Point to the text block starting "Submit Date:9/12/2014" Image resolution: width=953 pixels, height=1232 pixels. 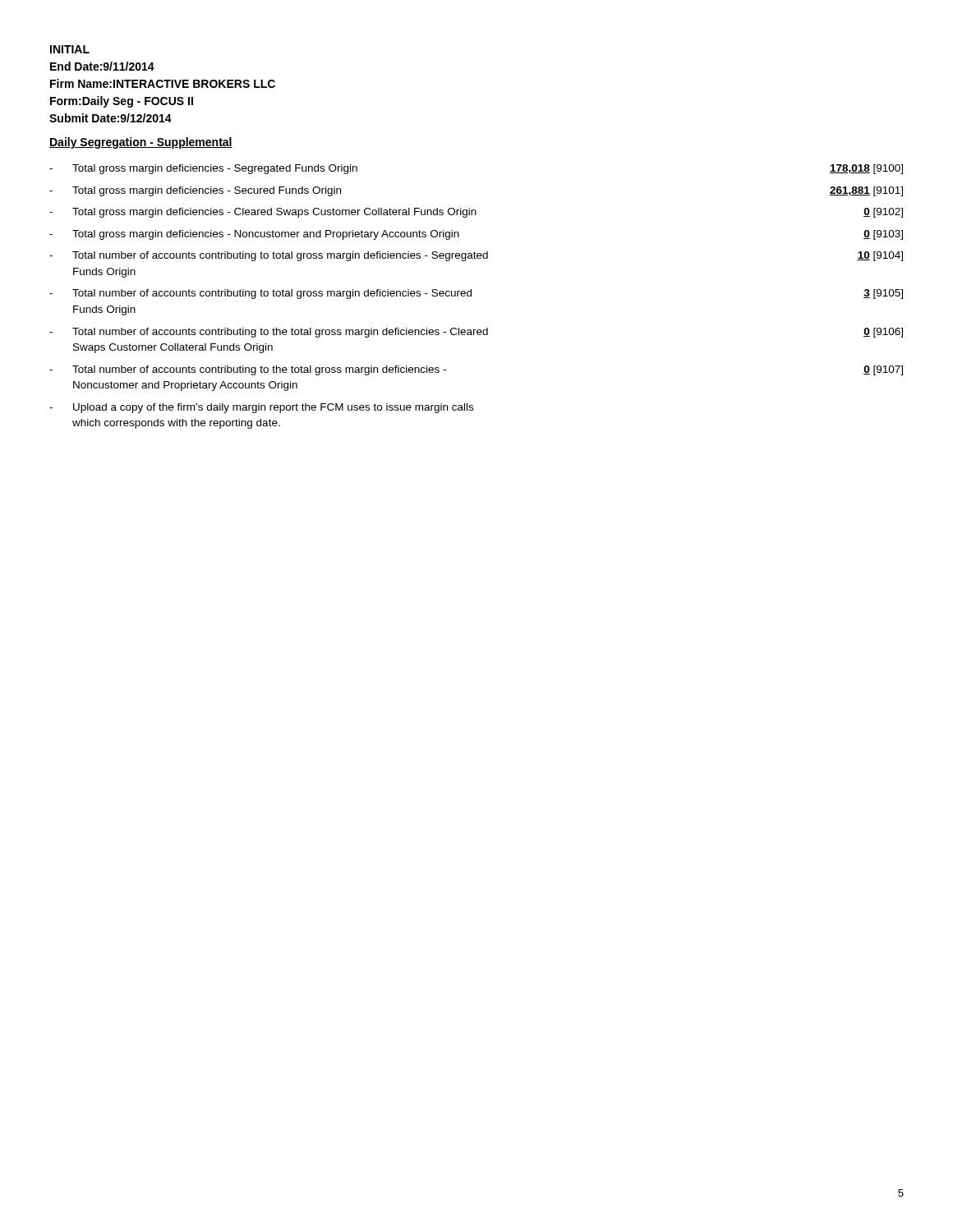point(110,118)
